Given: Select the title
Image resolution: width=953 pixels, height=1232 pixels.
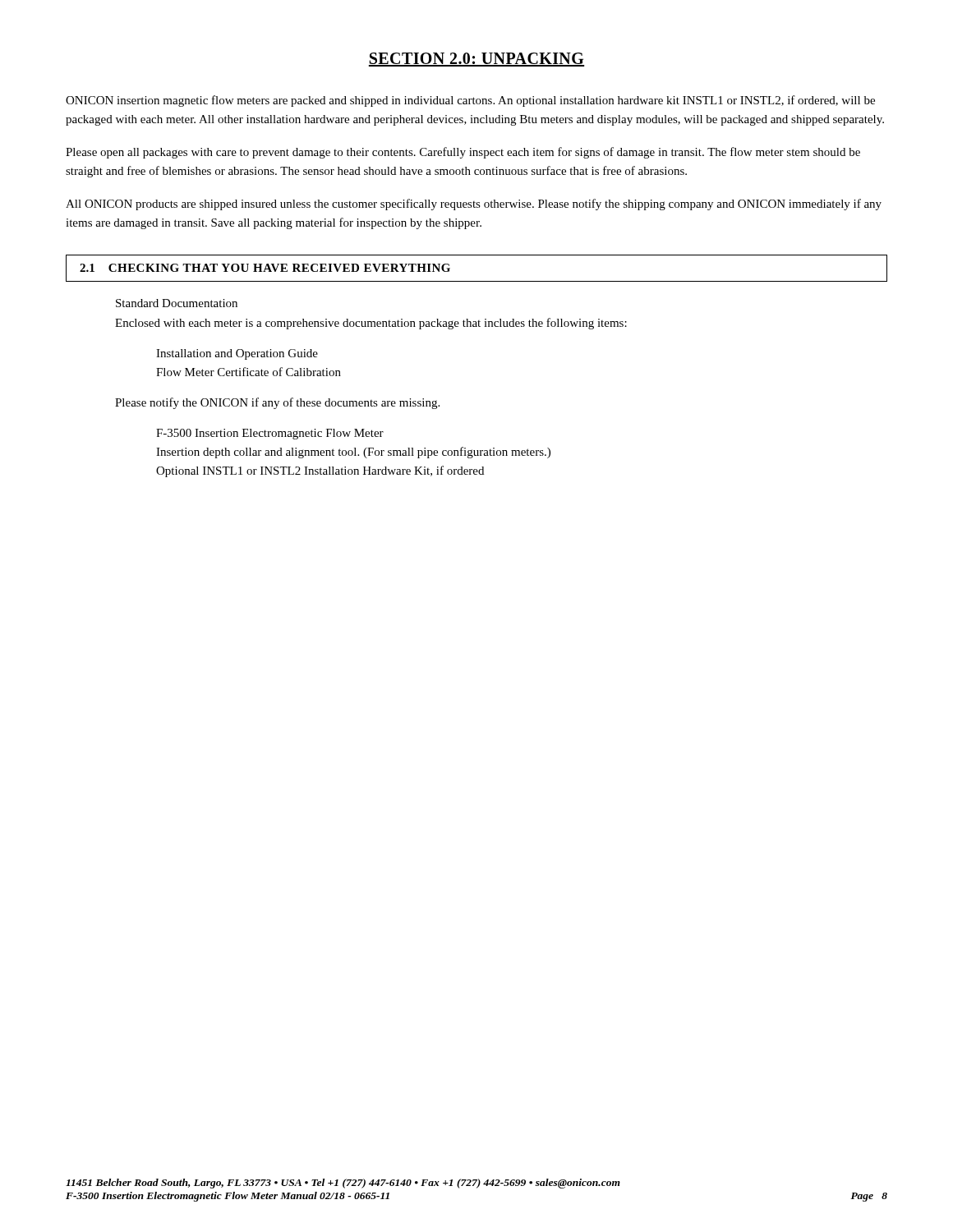Looking at the screenshot, I should click(476, 59).
